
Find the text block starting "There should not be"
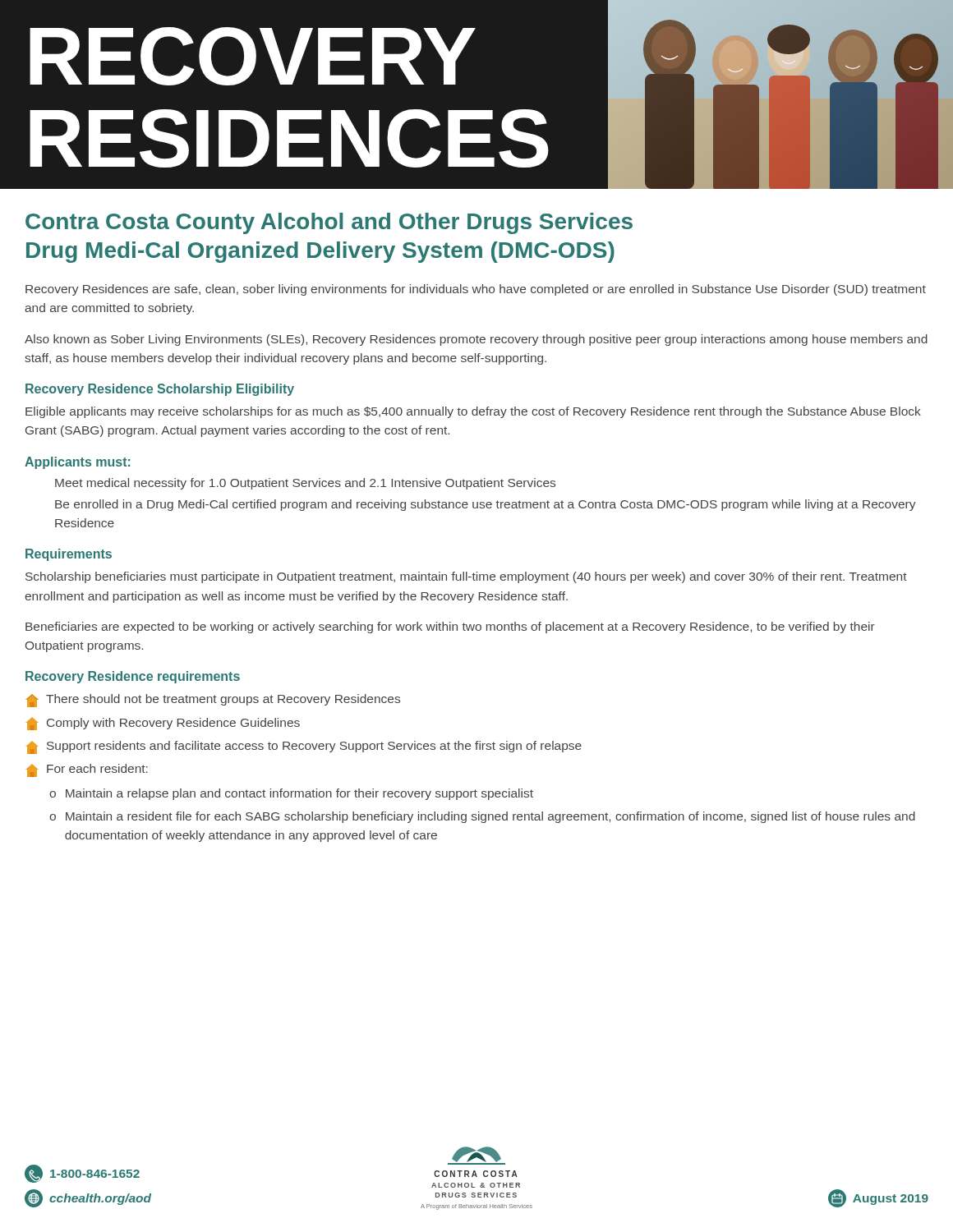click(x=213, y=699)
